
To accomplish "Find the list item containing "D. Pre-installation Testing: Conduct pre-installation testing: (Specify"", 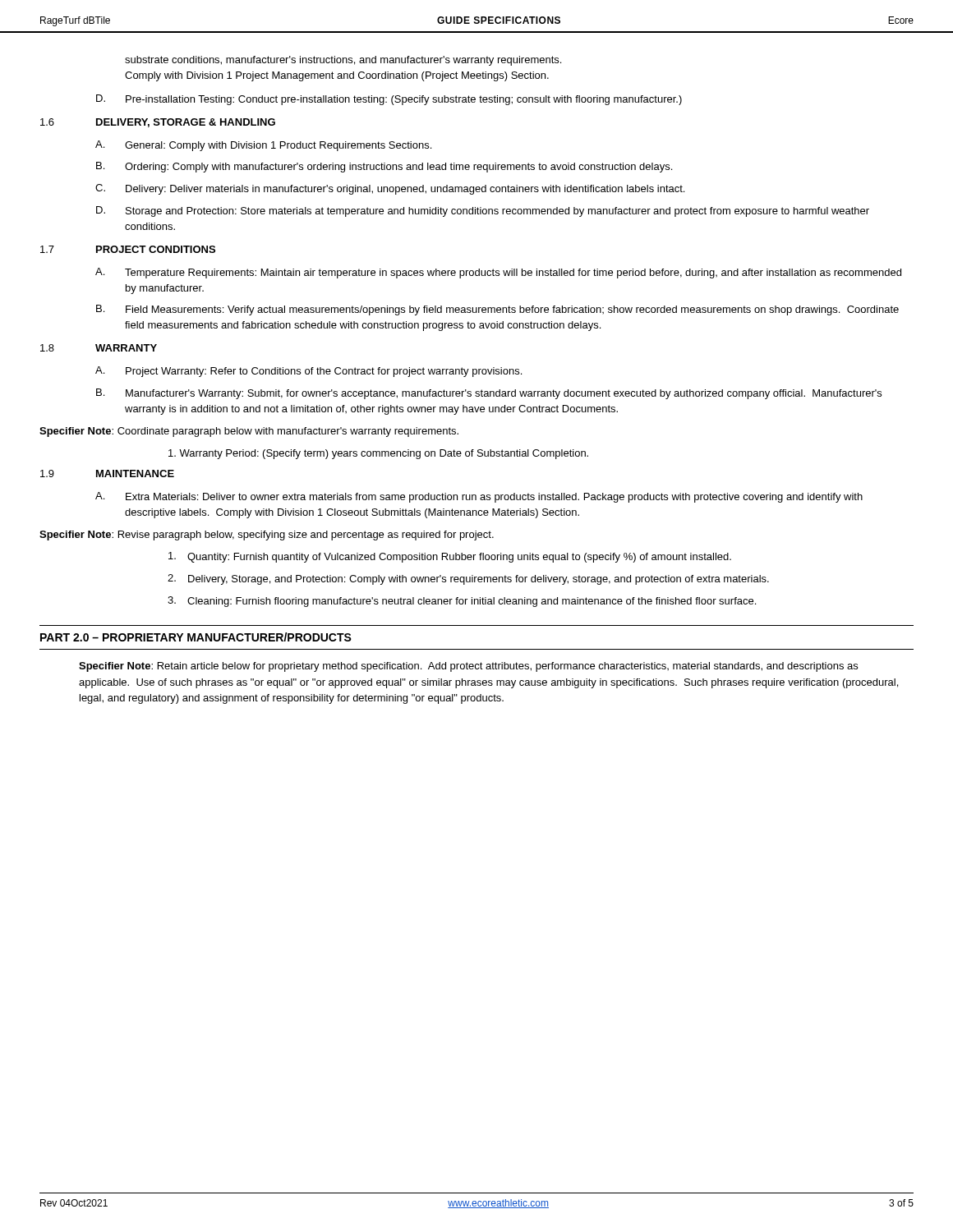I will click(x=504, y=99).
